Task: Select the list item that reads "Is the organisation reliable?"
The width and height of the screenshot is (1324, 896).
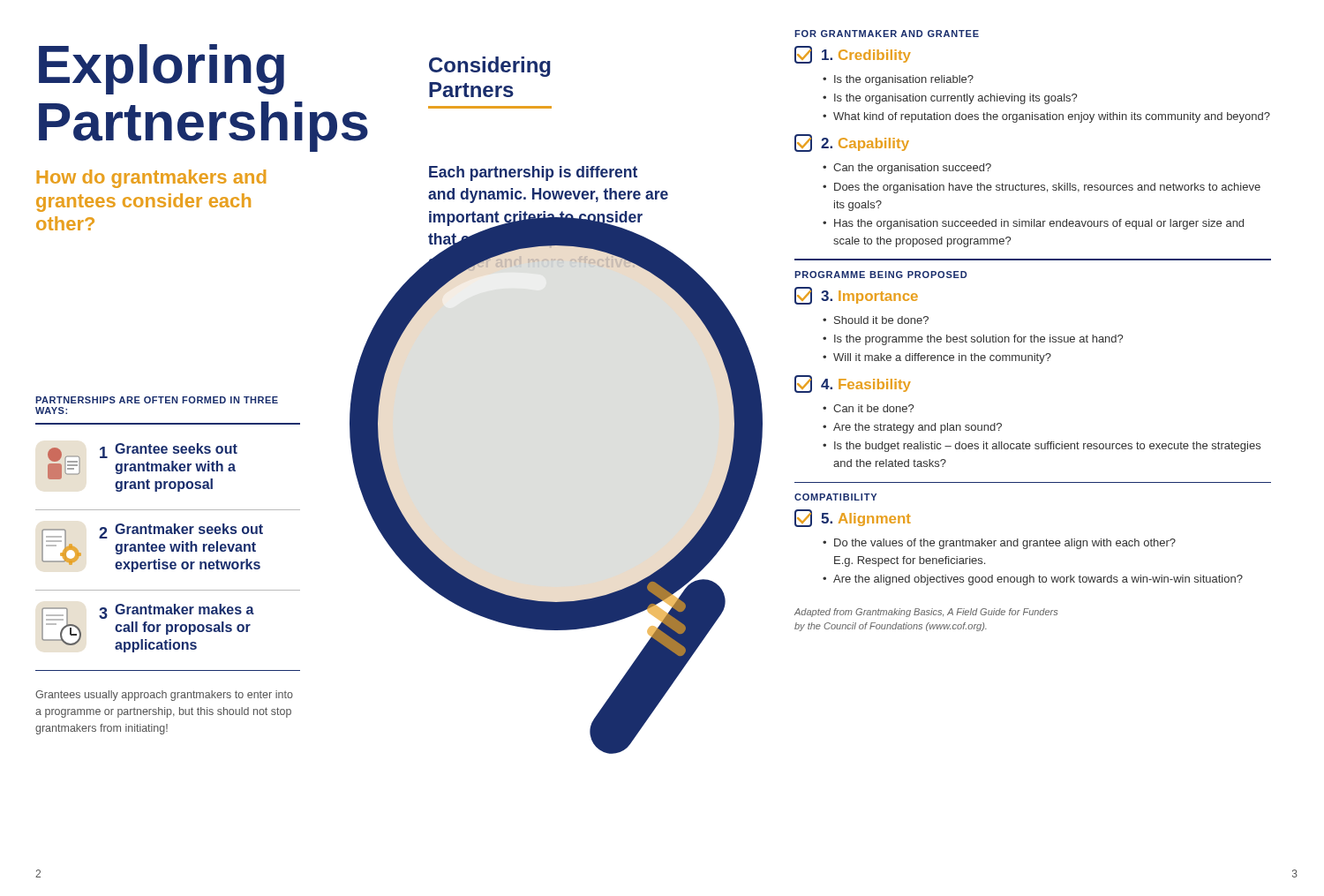Action: point(903,79)
